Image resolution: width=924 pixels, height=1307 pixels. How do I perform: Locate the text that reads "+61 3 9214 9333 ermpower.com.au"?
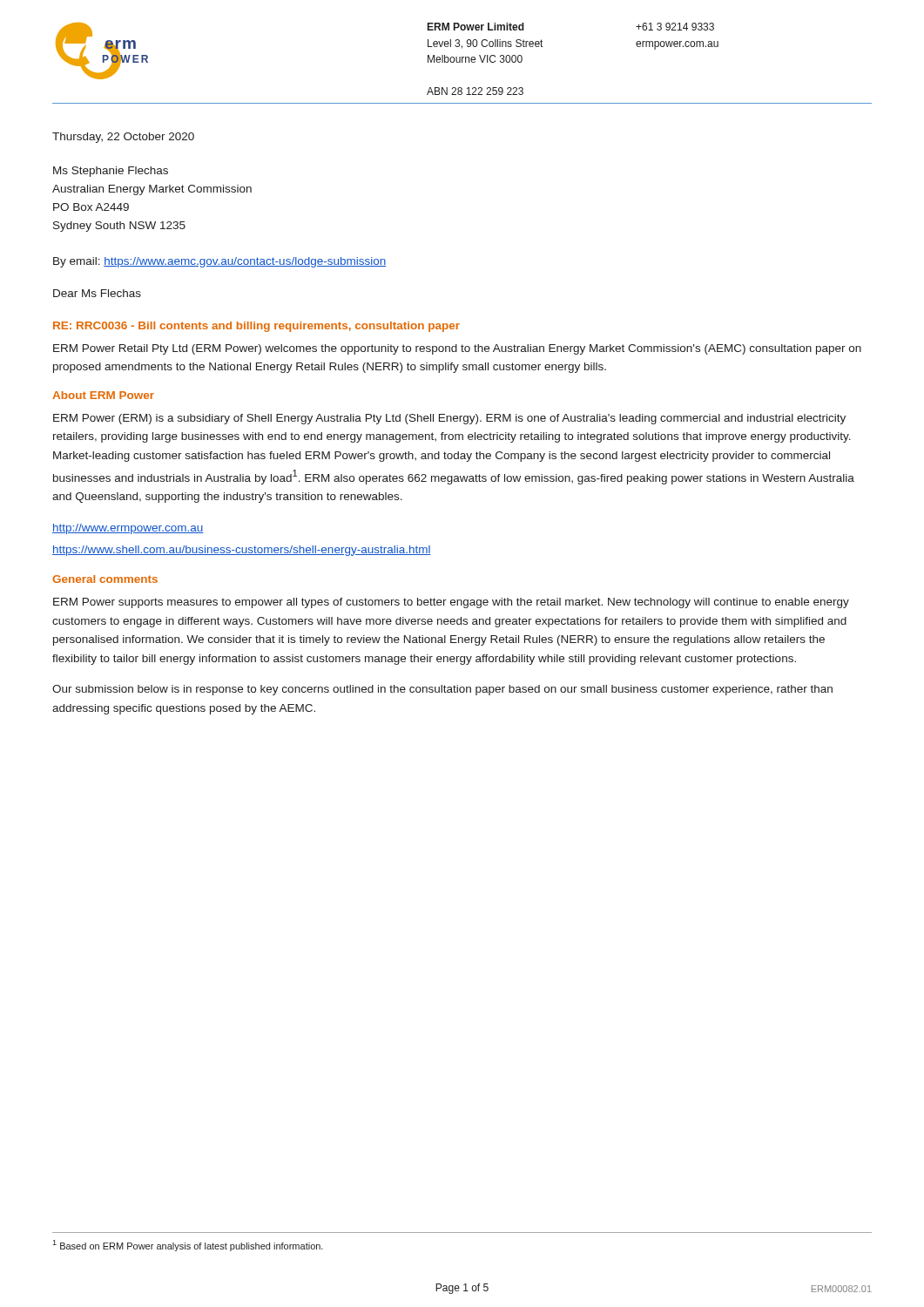(x=677, y=35)
